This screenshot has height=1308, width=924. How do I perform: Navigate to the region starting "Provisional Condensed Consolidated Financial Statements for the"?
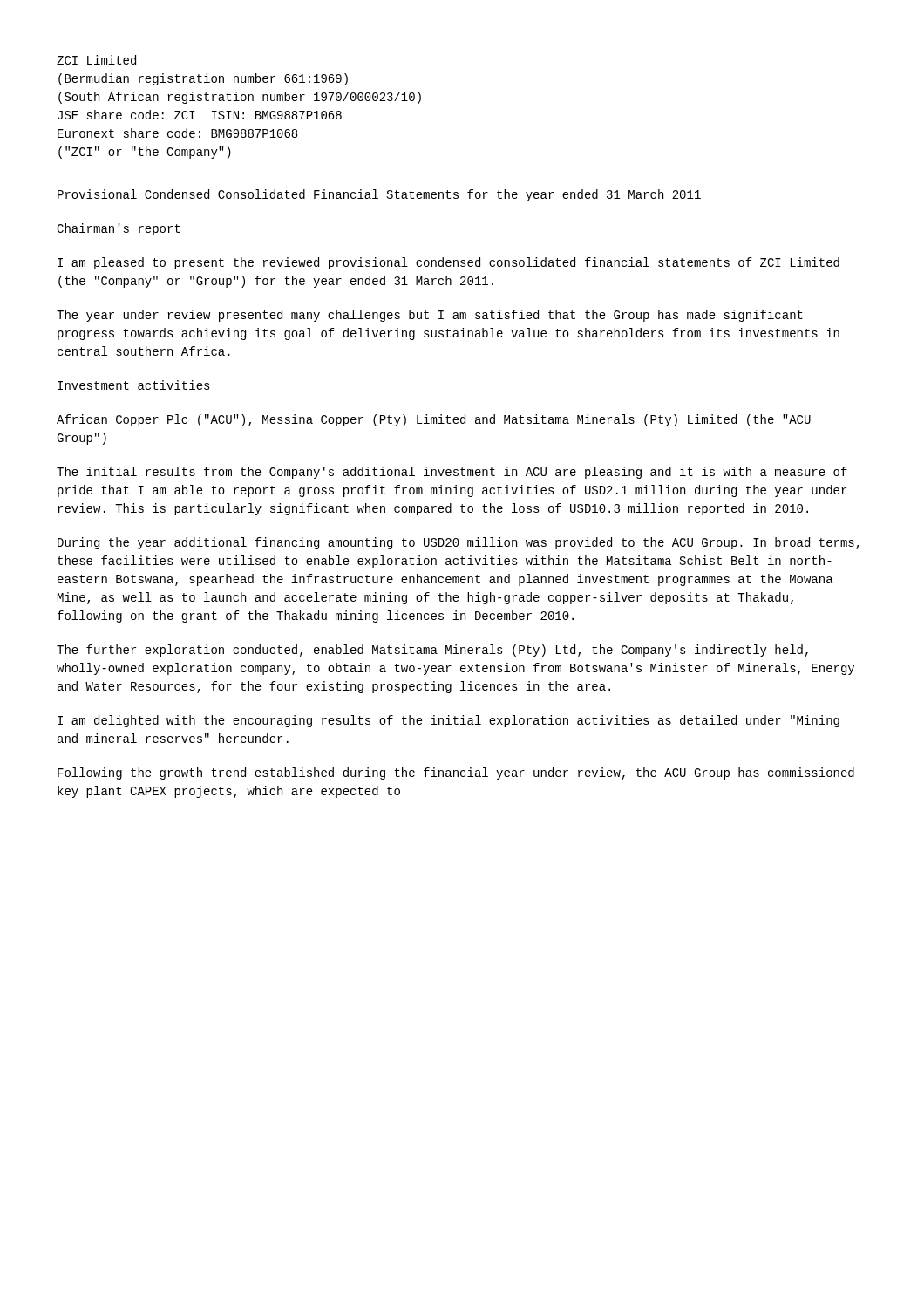[379, 195]
